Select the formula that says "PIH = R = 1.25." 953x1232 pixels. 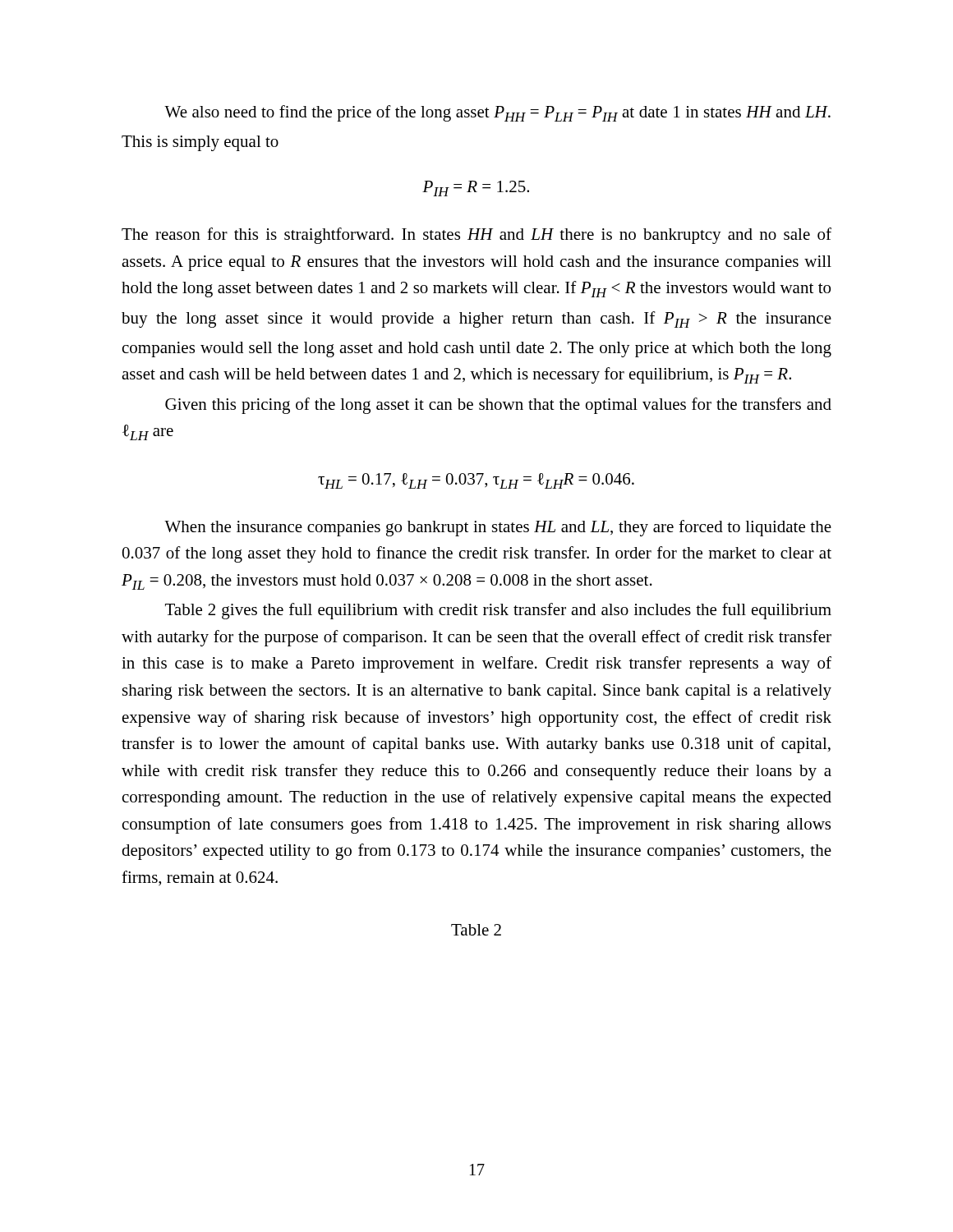[476, 188]
